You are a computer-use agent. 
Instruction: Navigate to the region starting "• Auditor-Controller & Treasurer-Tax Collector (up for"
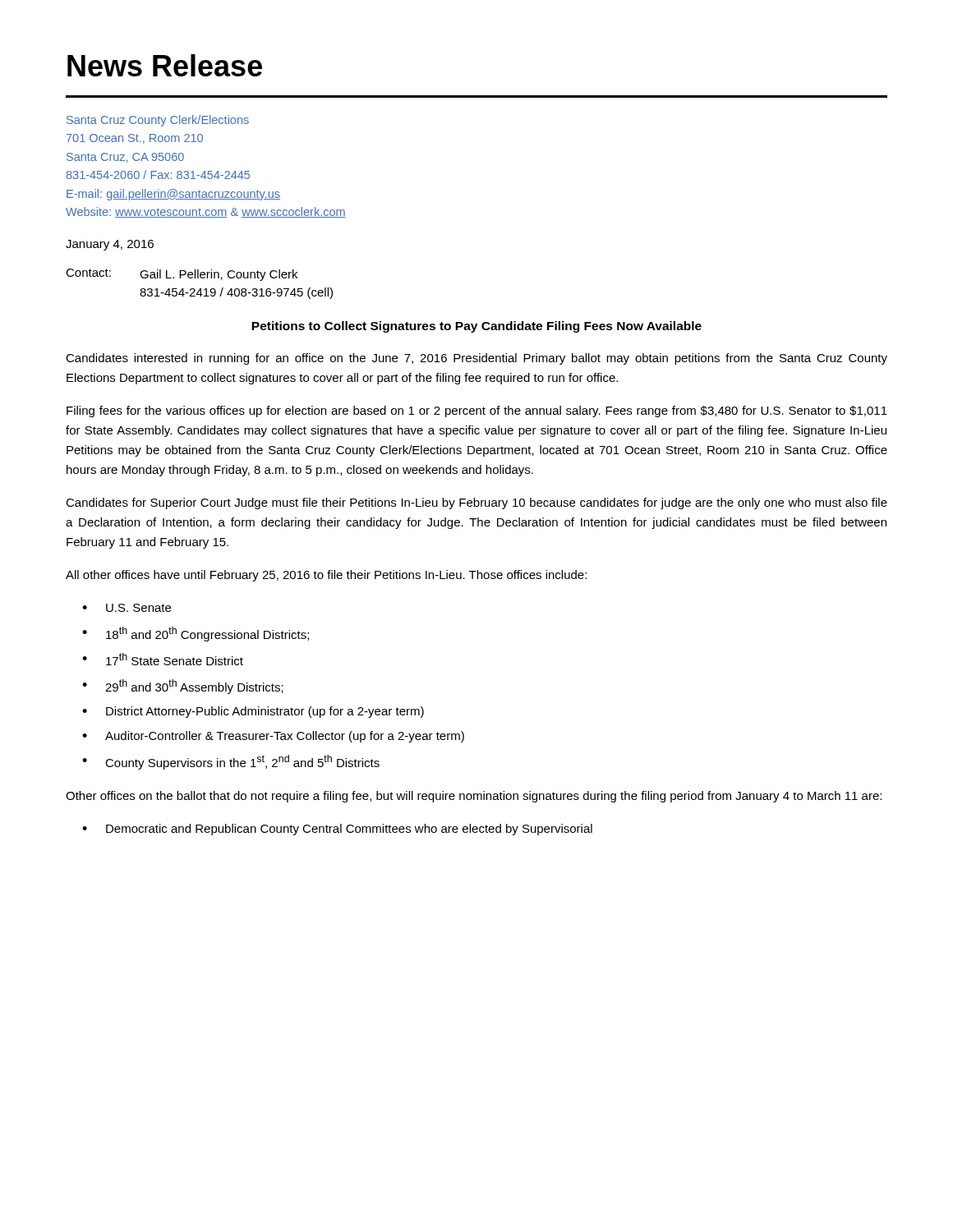coord(273,737)
